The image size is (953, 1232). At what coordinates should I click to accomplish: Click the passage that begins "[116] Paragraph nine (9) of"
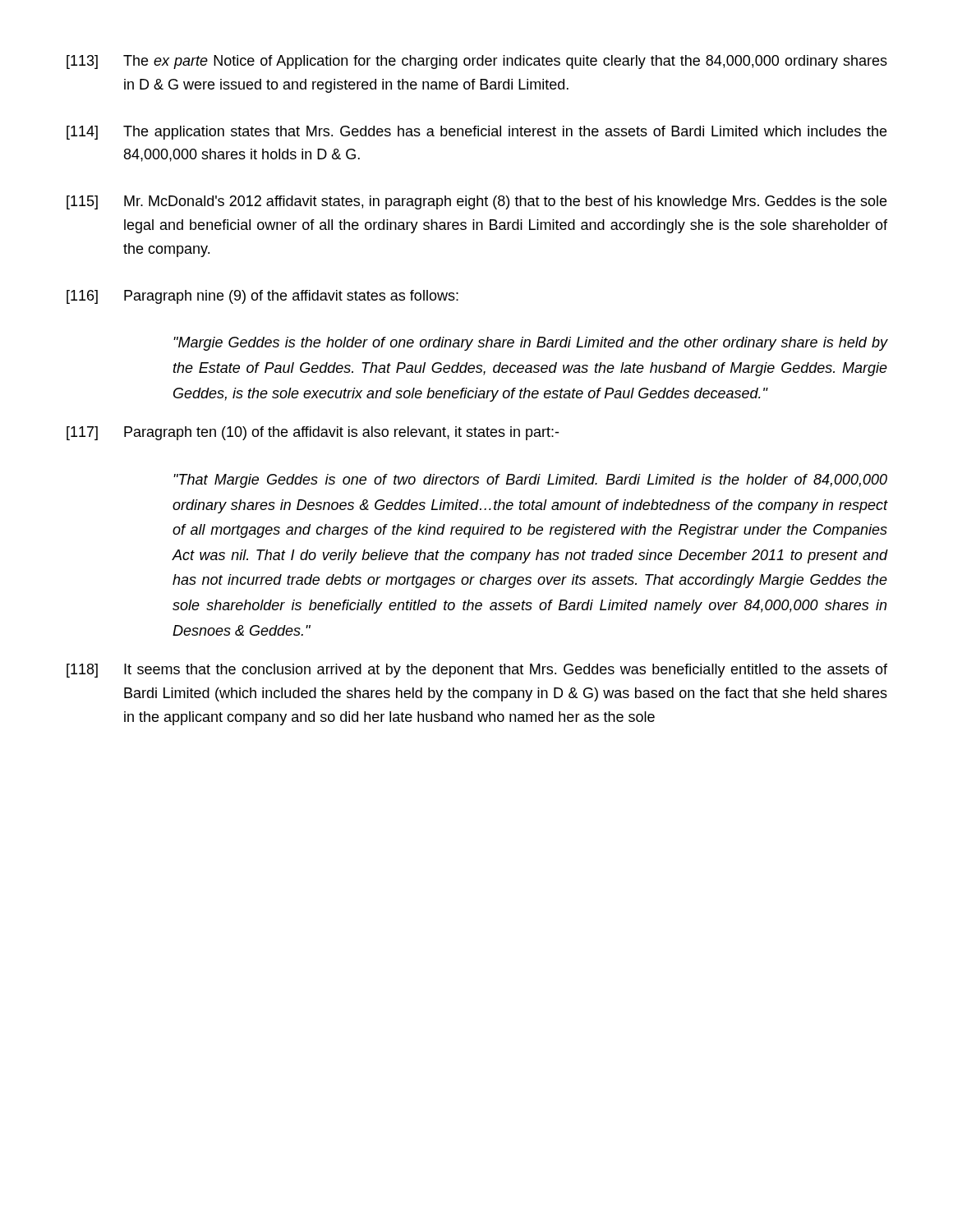(x=262, y=297)
